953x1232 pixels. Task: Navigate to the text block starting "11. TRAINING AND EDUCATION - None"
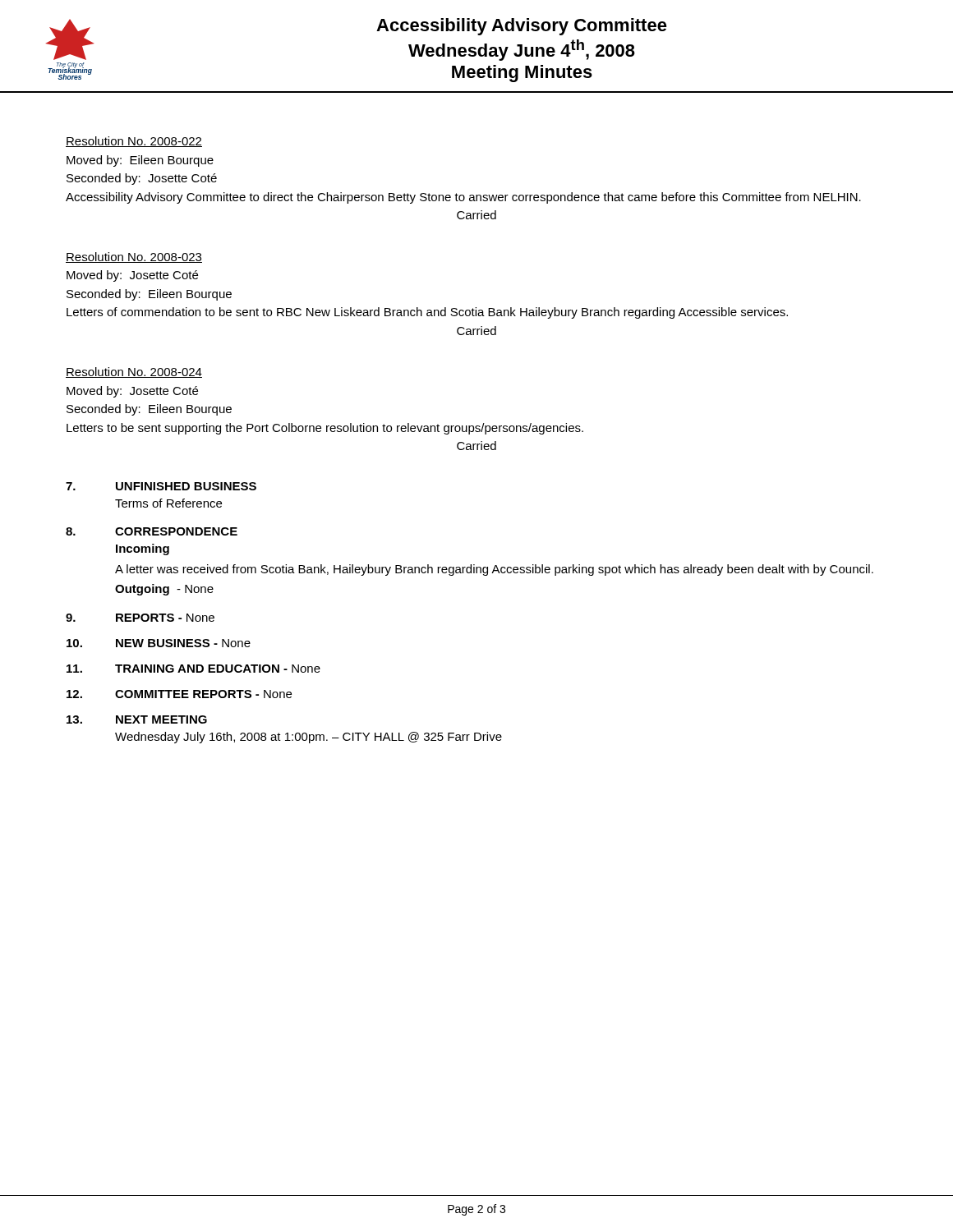(x=193, y=668)
